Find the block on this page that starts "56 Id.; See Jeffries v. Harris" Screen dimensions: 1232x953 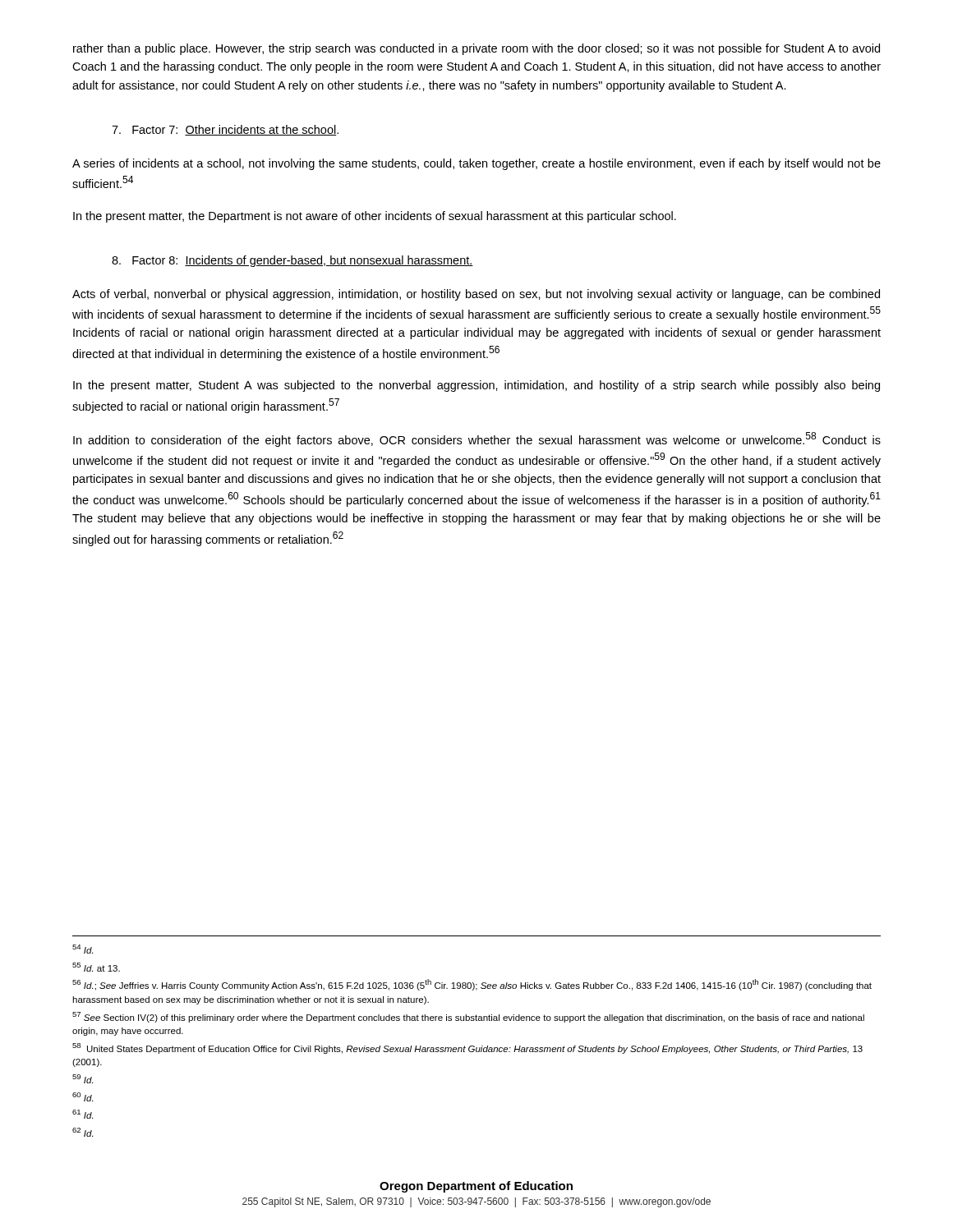click(x=472, y=991)
